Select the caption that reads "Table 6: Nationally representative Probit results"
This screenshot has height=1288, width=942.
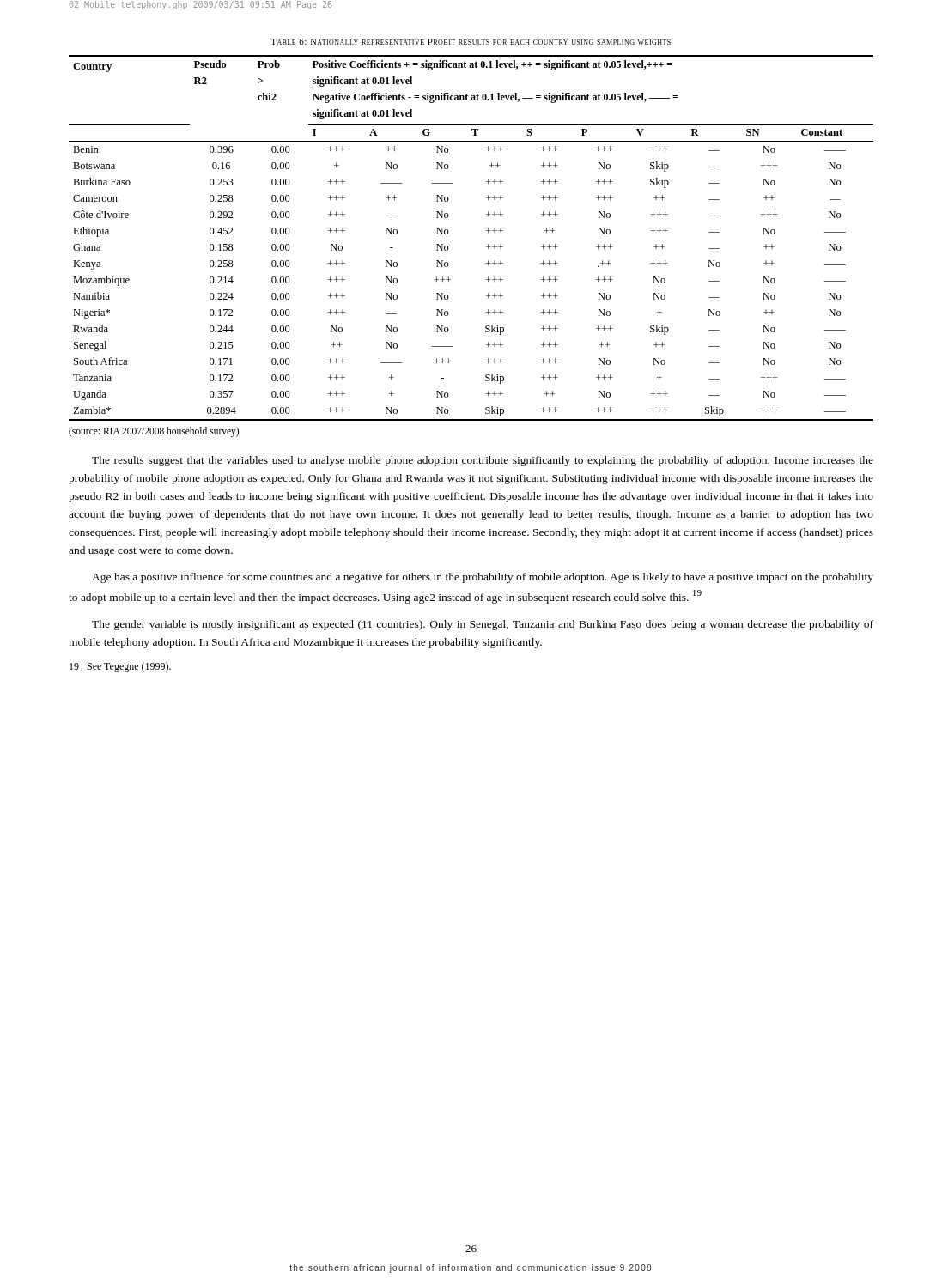coord(471,41)
